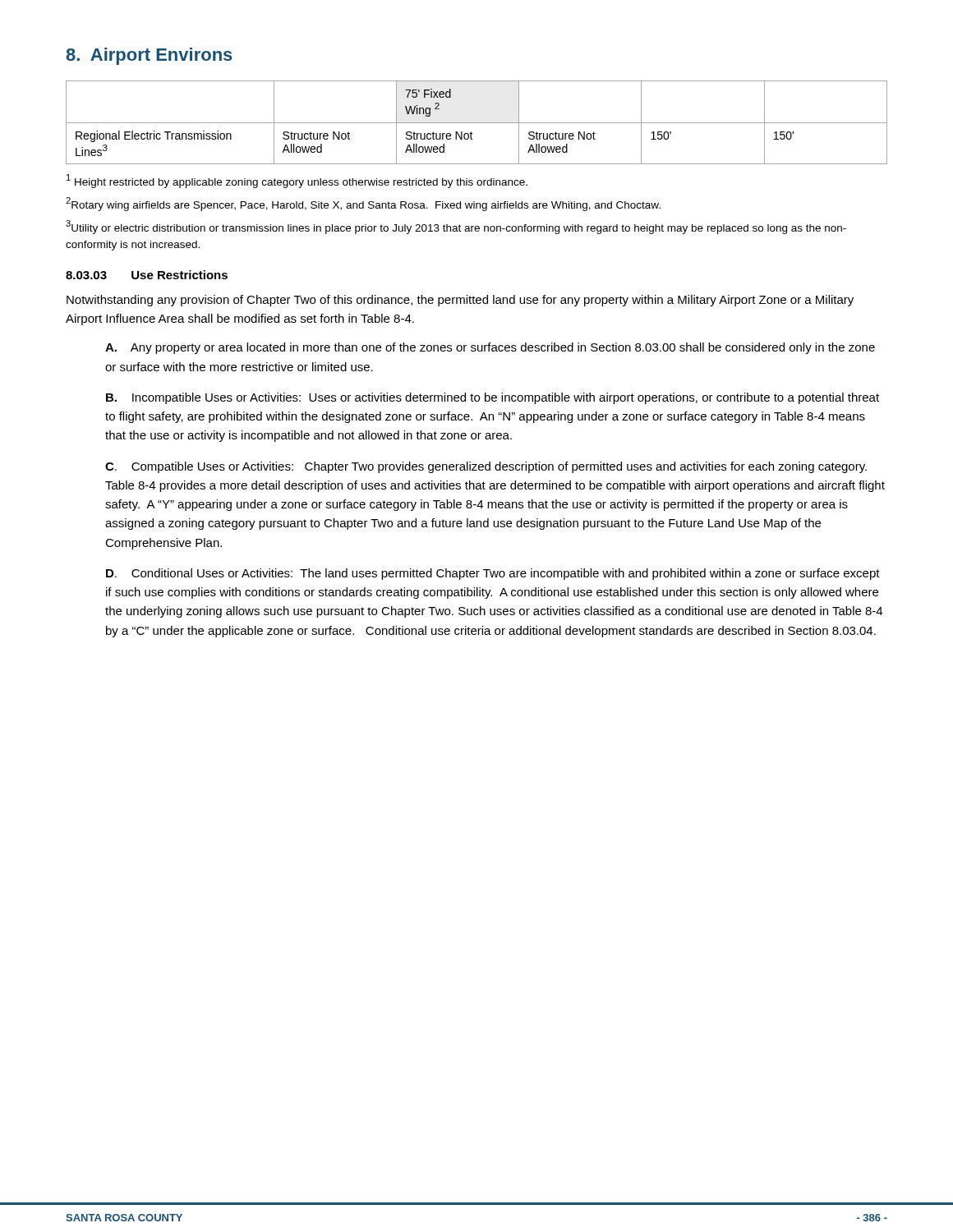Click the passage that begins "Notwithstanding any provision of Chapter Two of this"
Screen dimensions: 1232x953
pos(460,309)
